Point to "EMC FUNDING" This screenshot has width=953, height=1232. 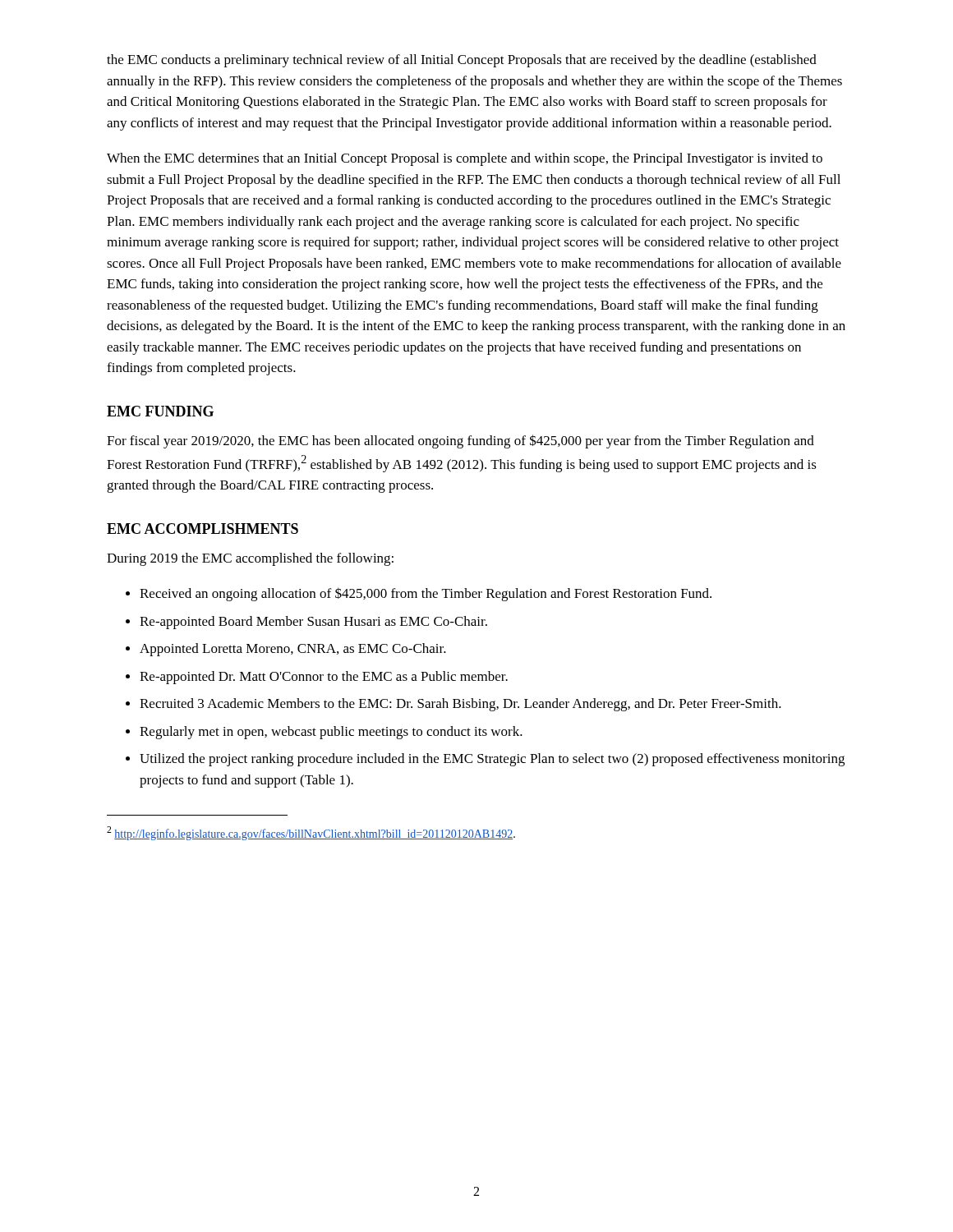pos(160,411)
